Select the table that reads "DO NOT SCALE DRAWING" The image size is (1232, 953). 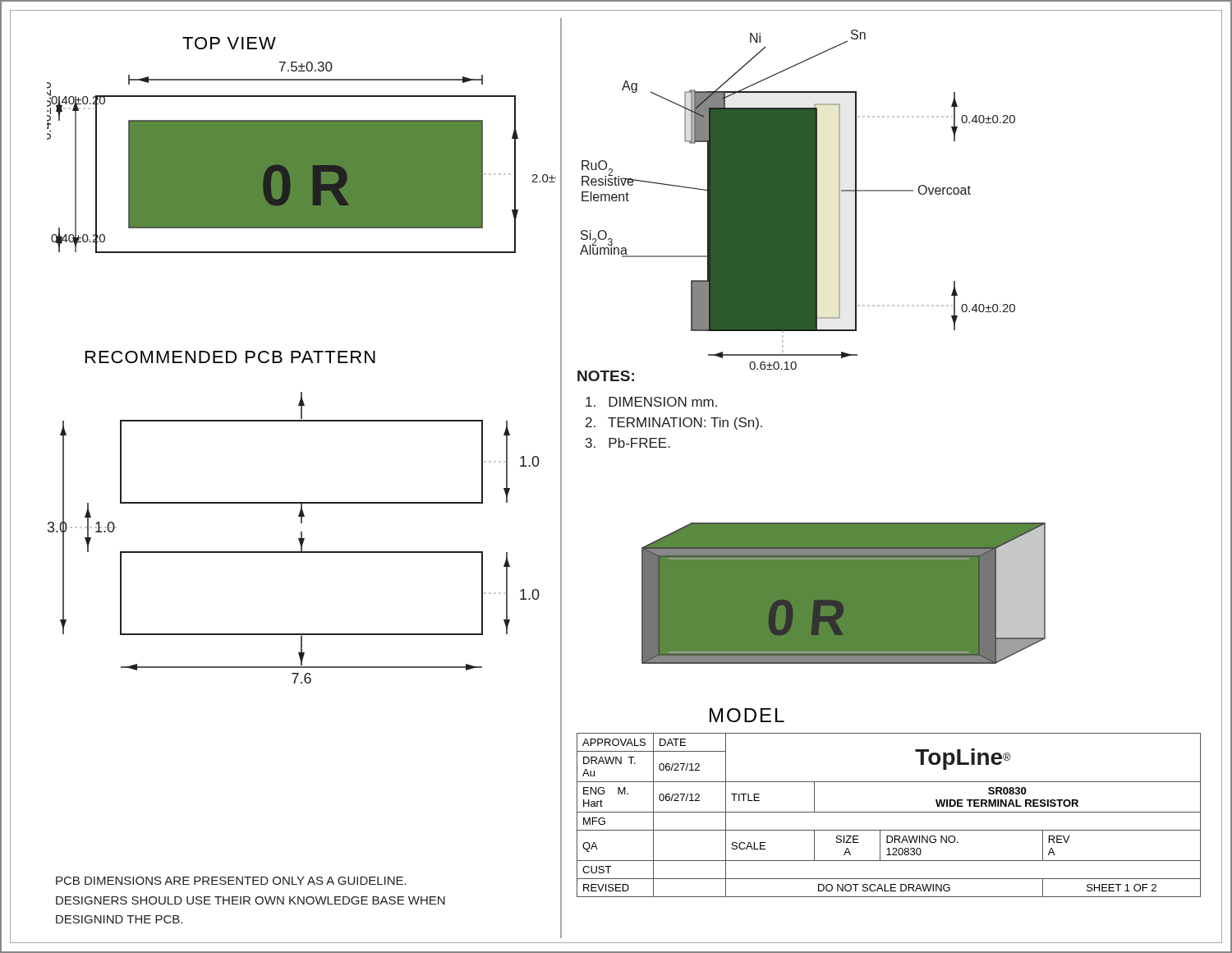(x=889, y=840)
